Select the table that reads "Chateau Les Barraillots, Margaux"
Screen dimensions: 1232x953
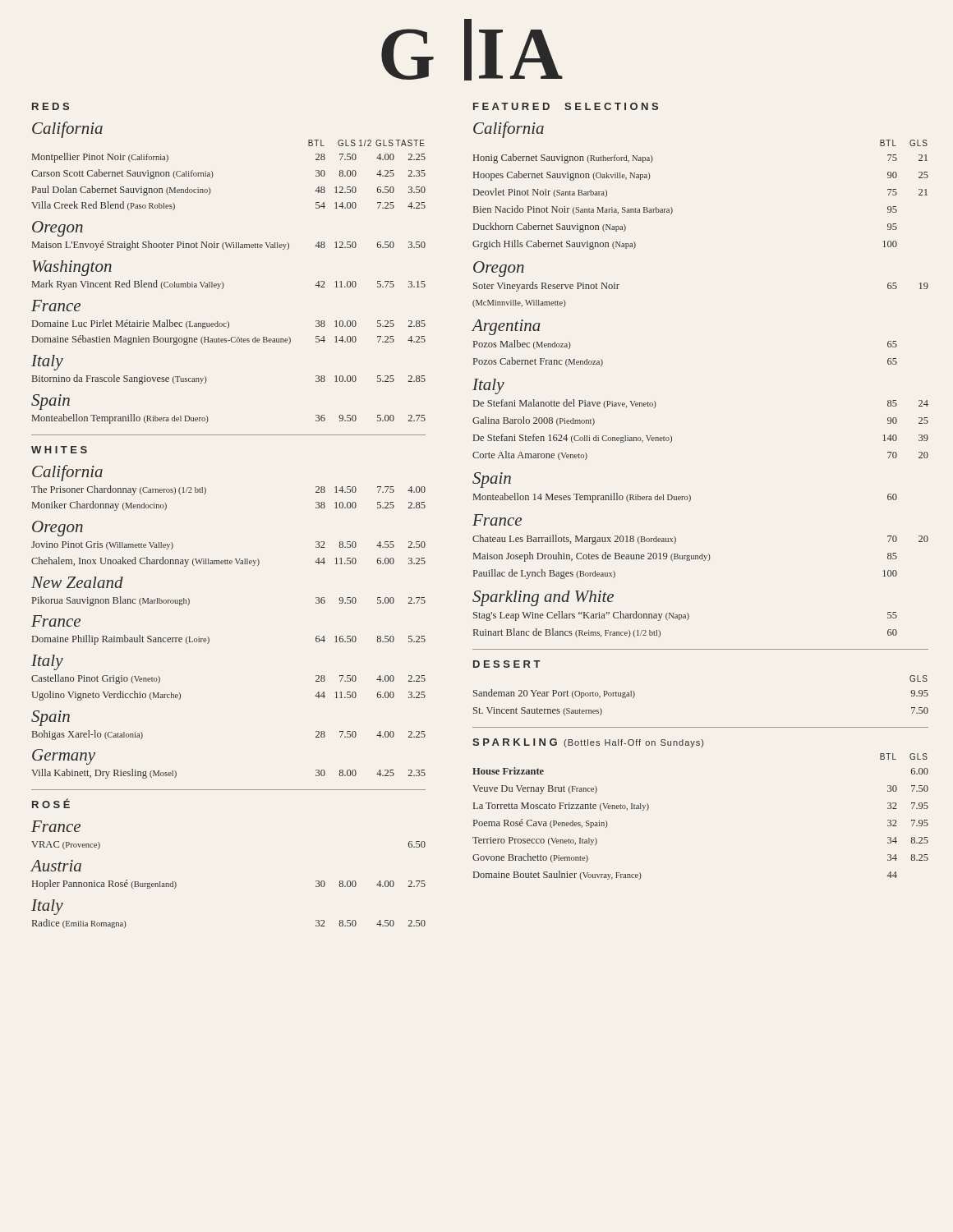pyautogui.click(x=700, y=556)
